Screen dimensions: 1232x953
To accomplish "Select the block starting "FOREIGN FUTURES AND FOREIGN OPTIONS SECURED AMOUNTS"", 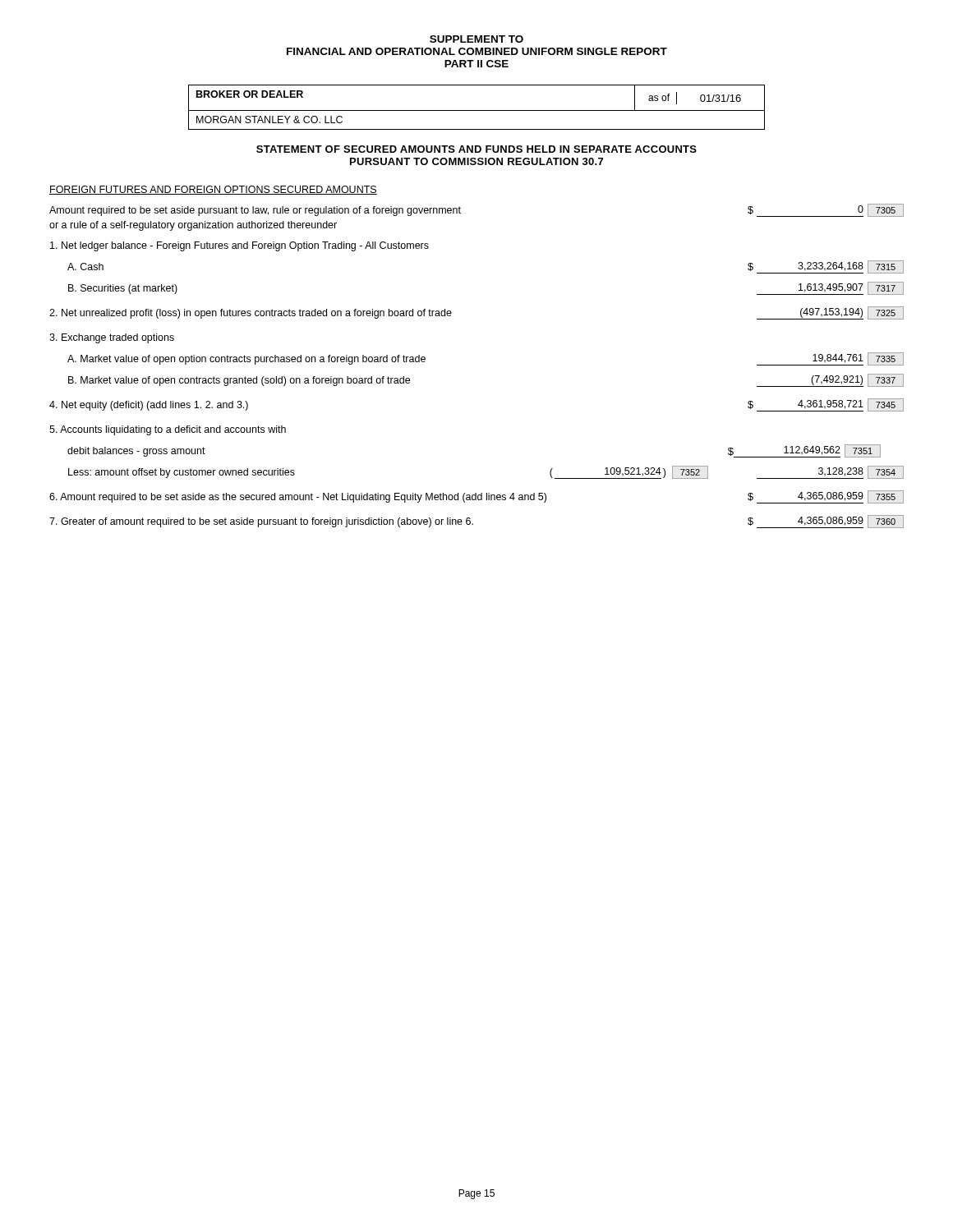I will (x=213, y=190).
